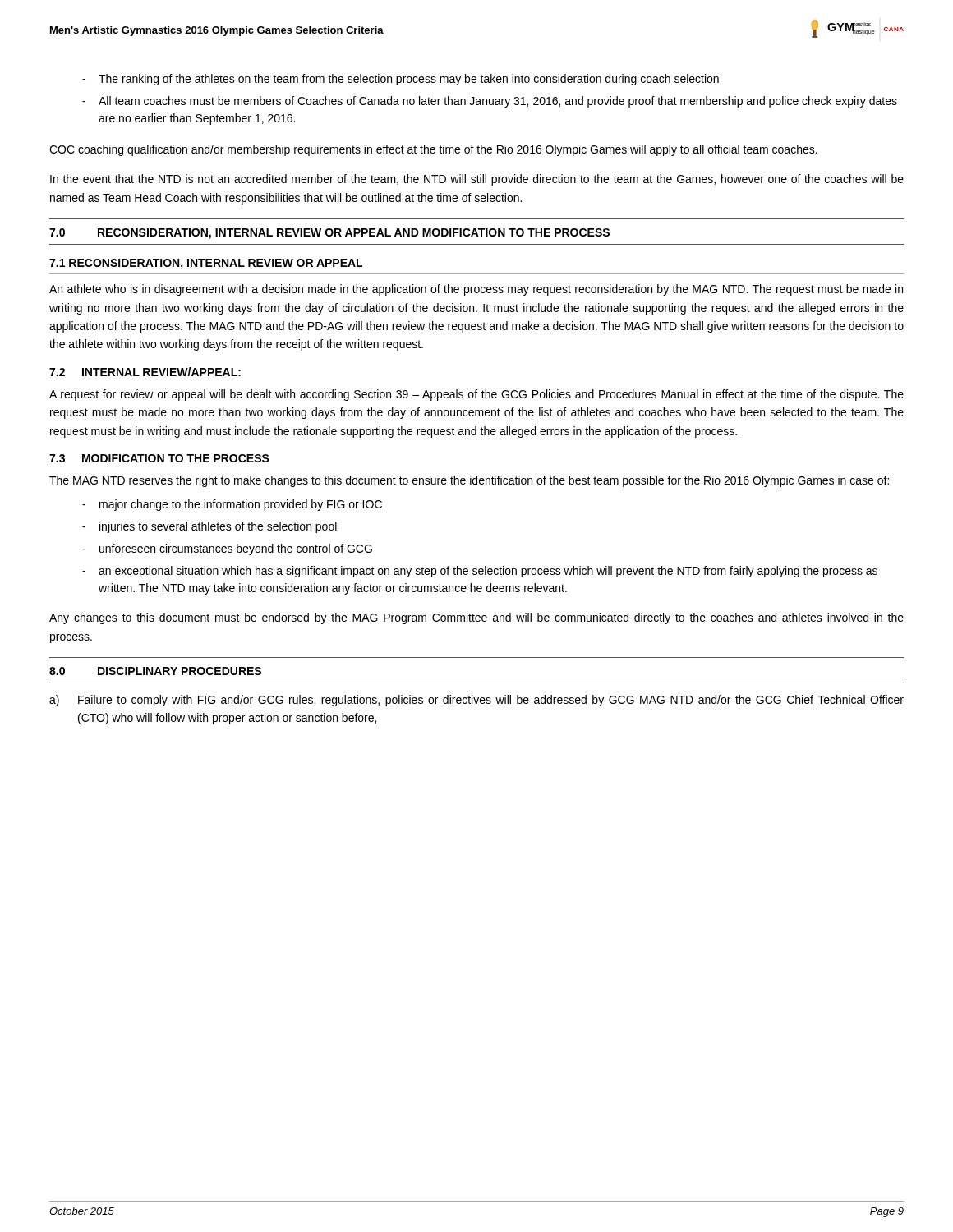Select the section header containing "7.3 MODIFICATION TO THE PROCESS"

[159, 458]
